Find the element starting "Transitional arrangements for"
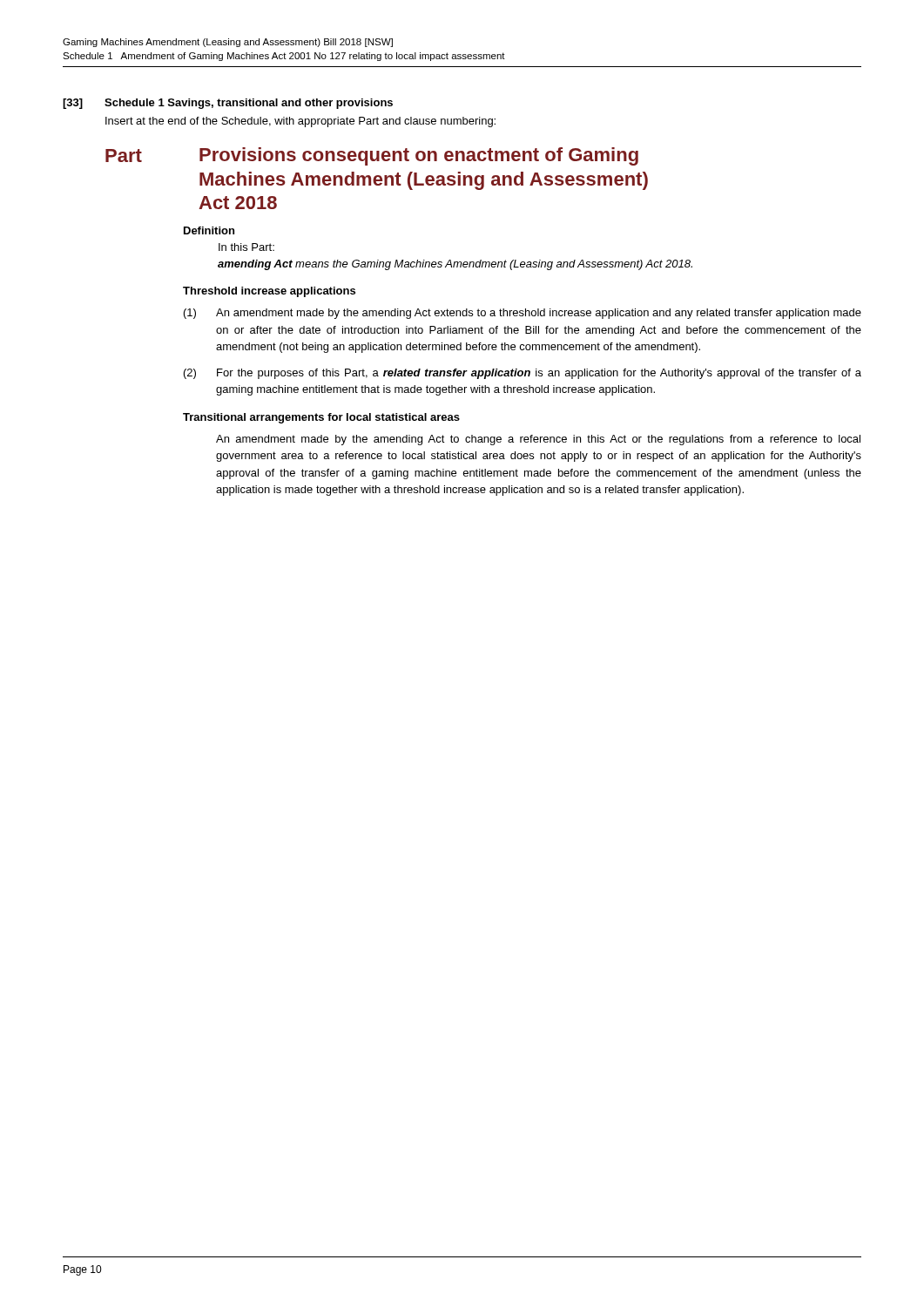924x1307 pixels. click(x=321, y=417)
